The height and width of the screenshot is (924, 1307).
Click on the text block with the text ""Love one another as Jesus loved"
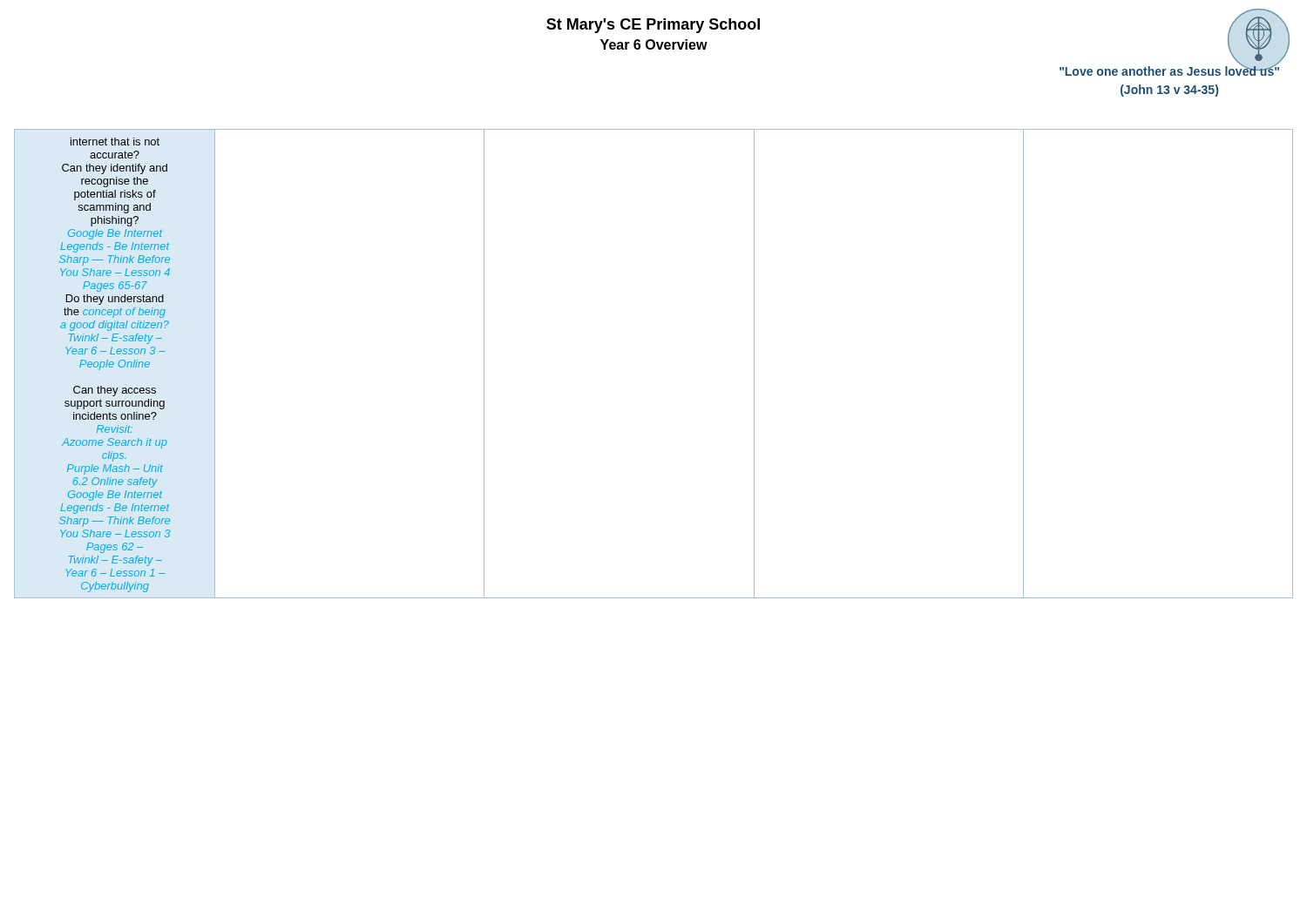tap(1169, 81)
